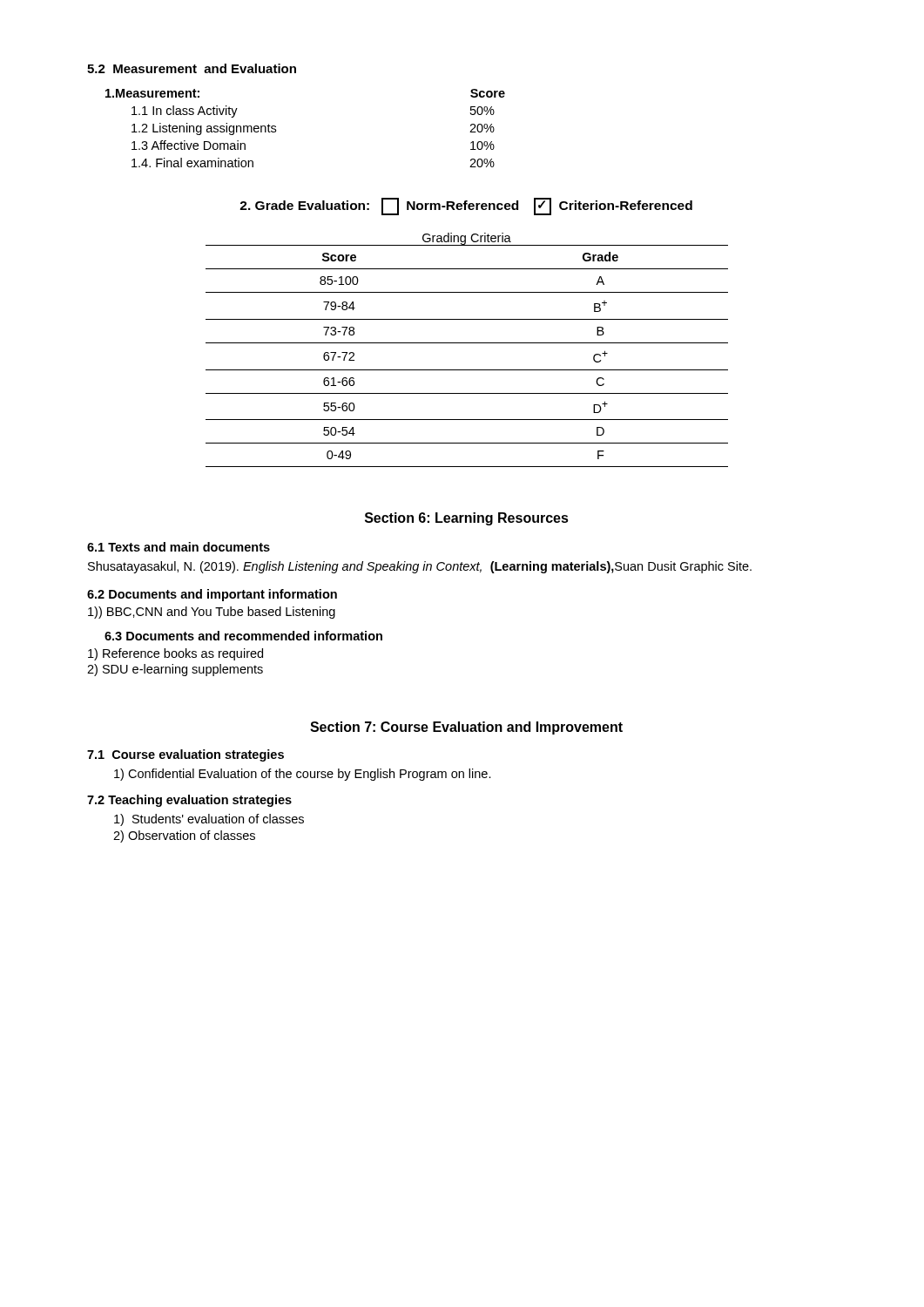Screen dimensions: 1307x924
Task: Point to the text block starting "2 Listening assignments 20%"
Action: pos(200,128)
